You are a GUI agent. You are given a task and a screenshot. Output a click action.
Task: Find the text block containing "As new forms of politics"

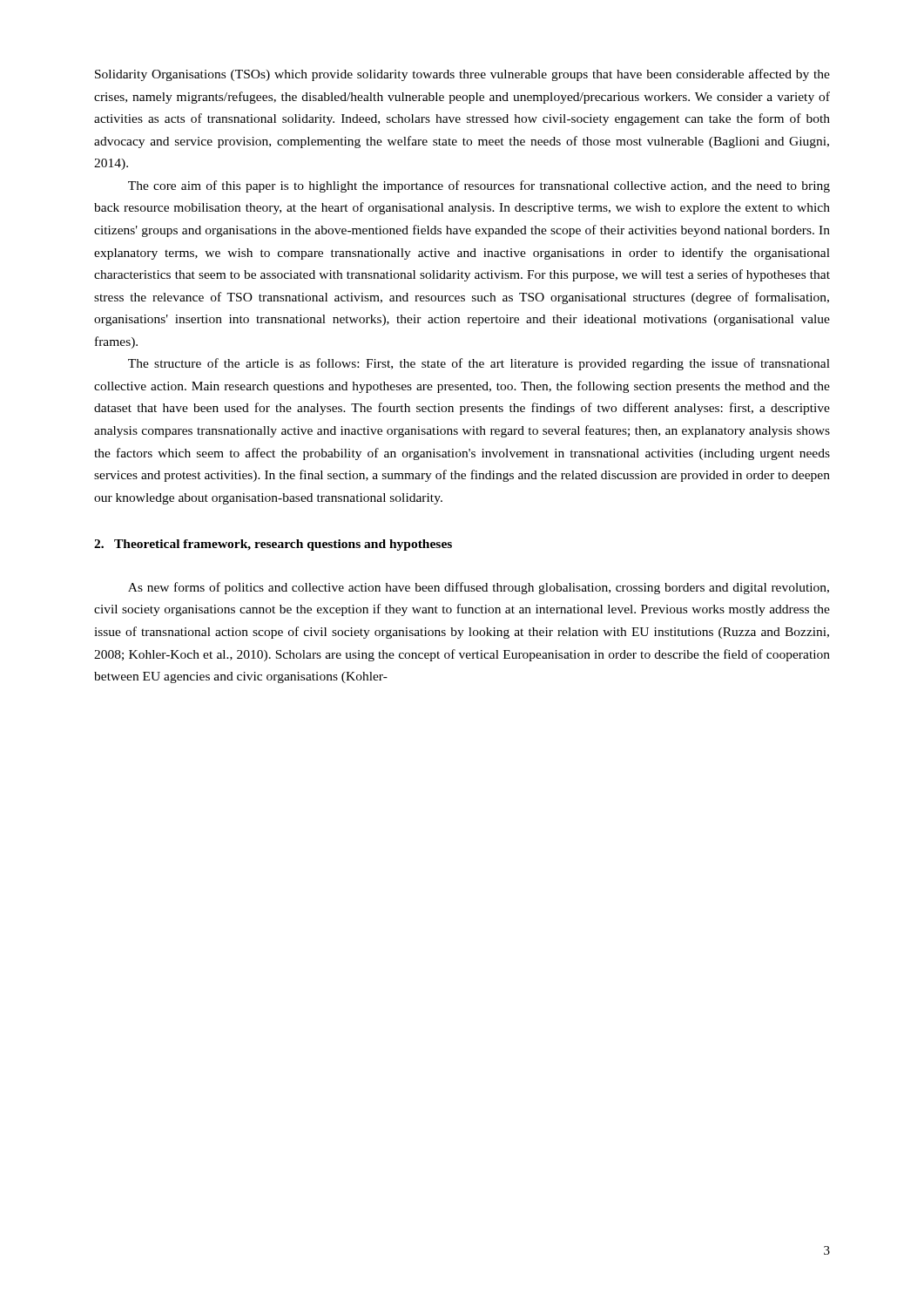click(x=462, y=631)
